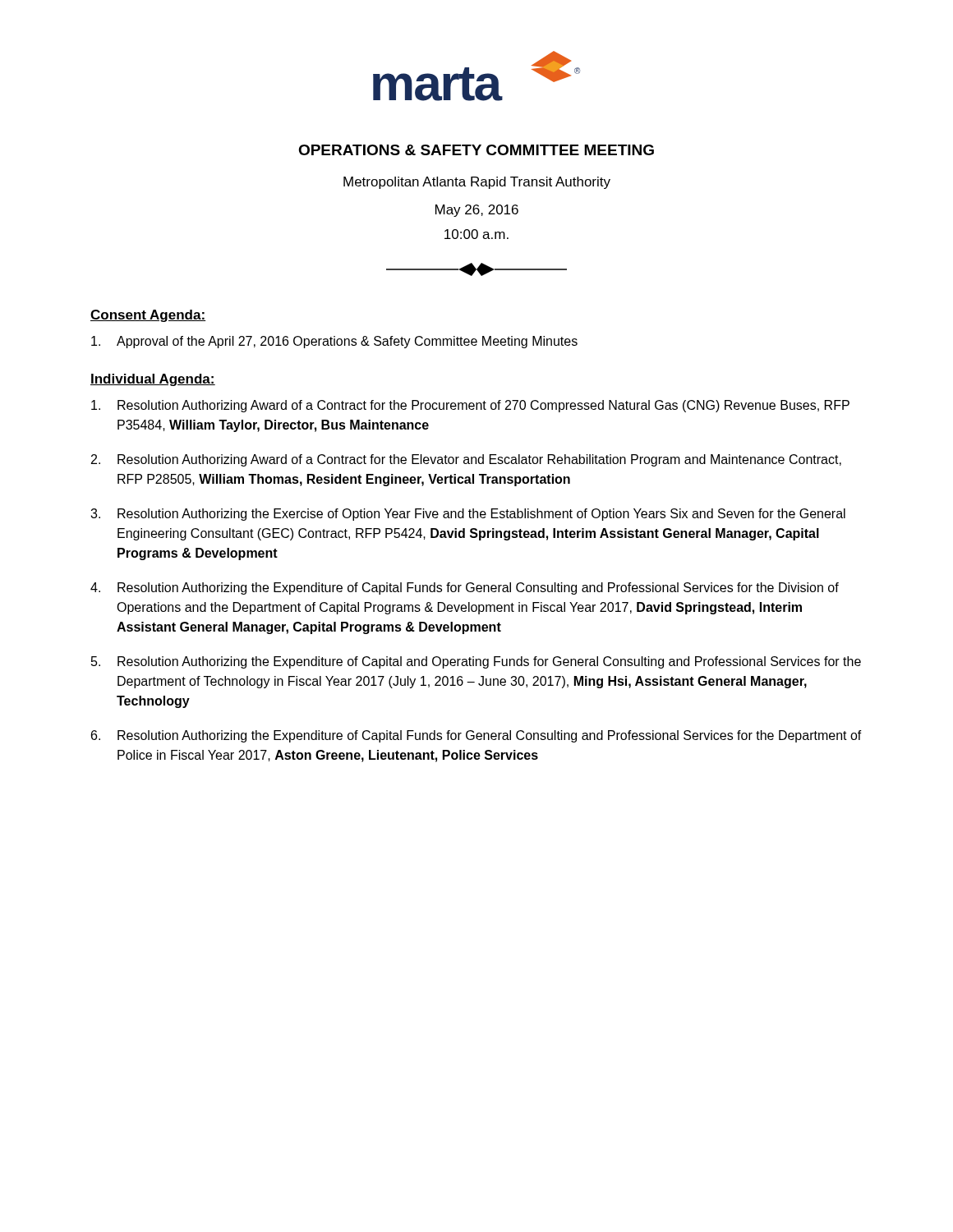This screenshot has height=1232, width=953.
Task: Select the logo
Action: tap(476, 84)
